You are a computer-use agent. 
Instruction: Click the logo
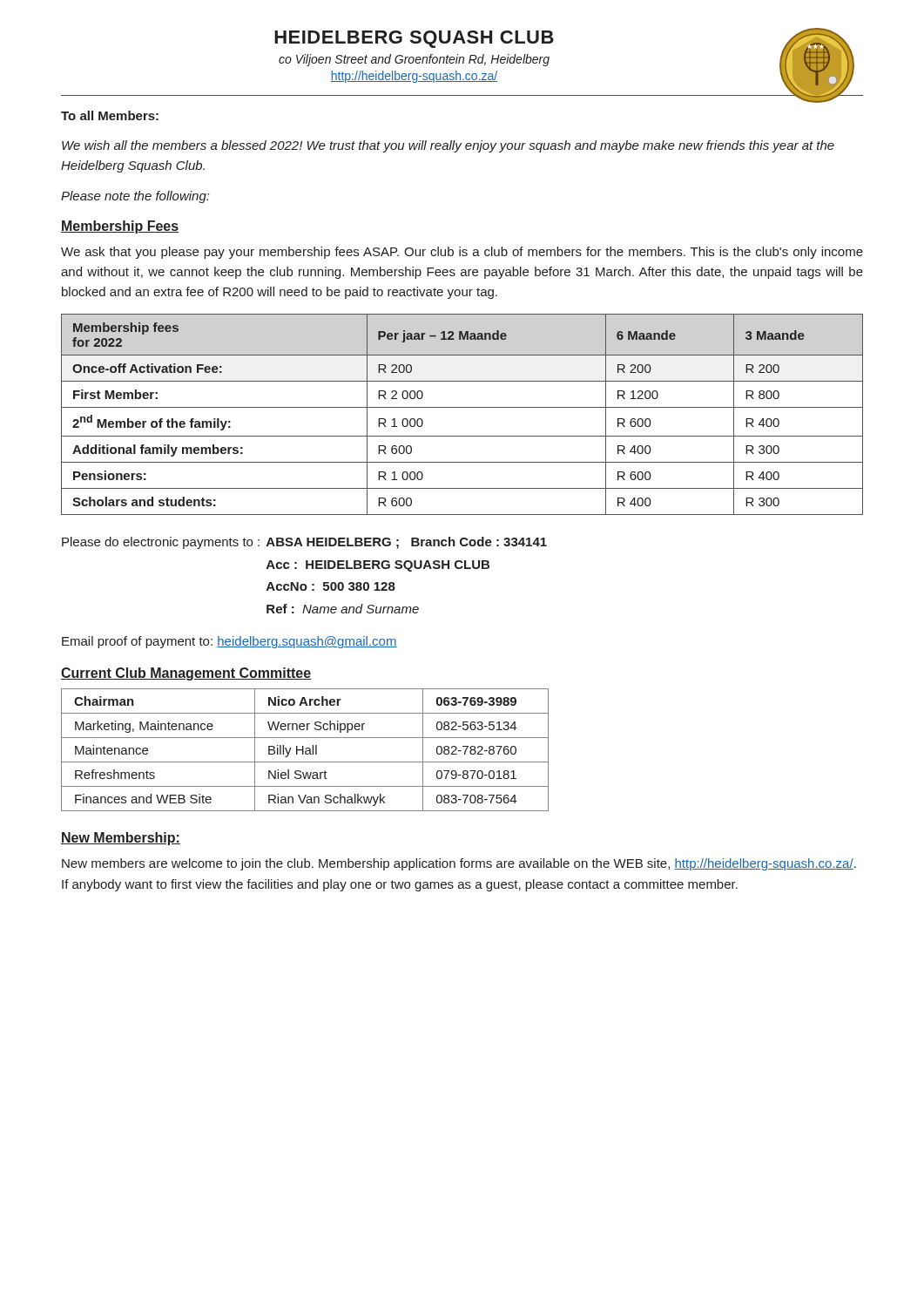817,65
